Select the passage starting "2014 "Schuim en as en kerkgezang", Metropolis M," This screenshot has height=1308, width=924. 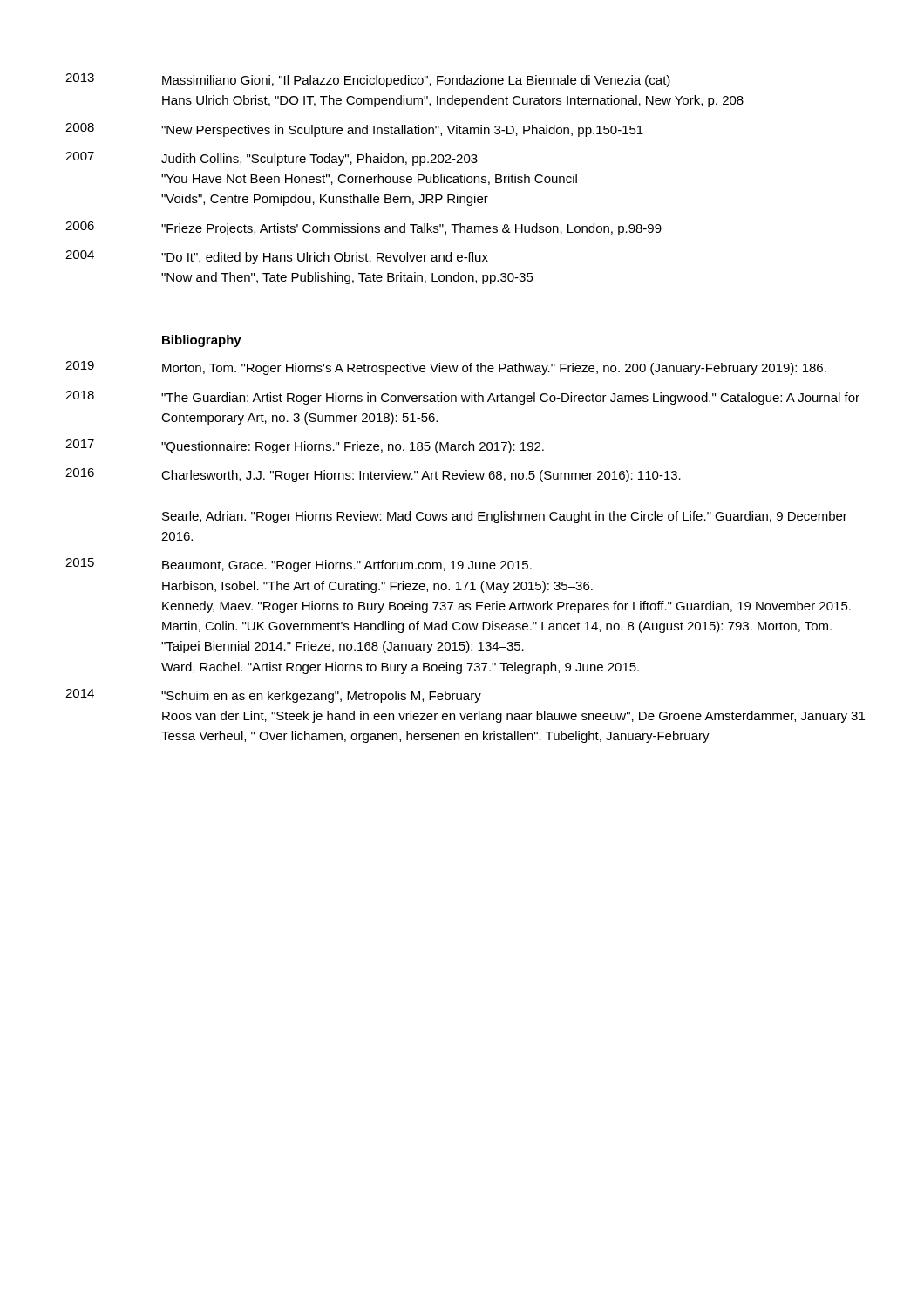tap(466, 716)
